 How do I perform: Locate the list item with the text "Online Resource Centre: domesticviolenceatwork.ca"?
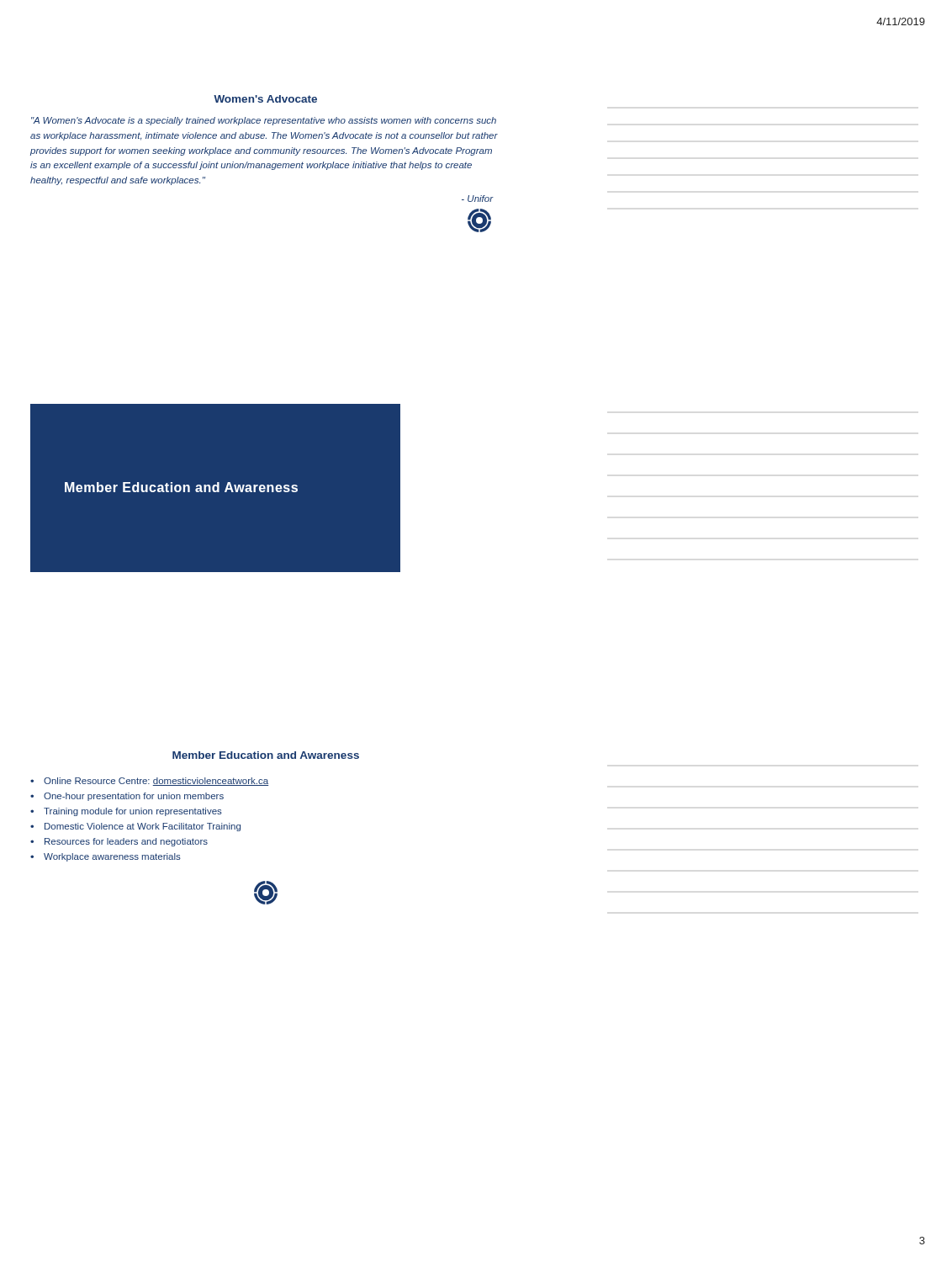(x=156, y=781)
